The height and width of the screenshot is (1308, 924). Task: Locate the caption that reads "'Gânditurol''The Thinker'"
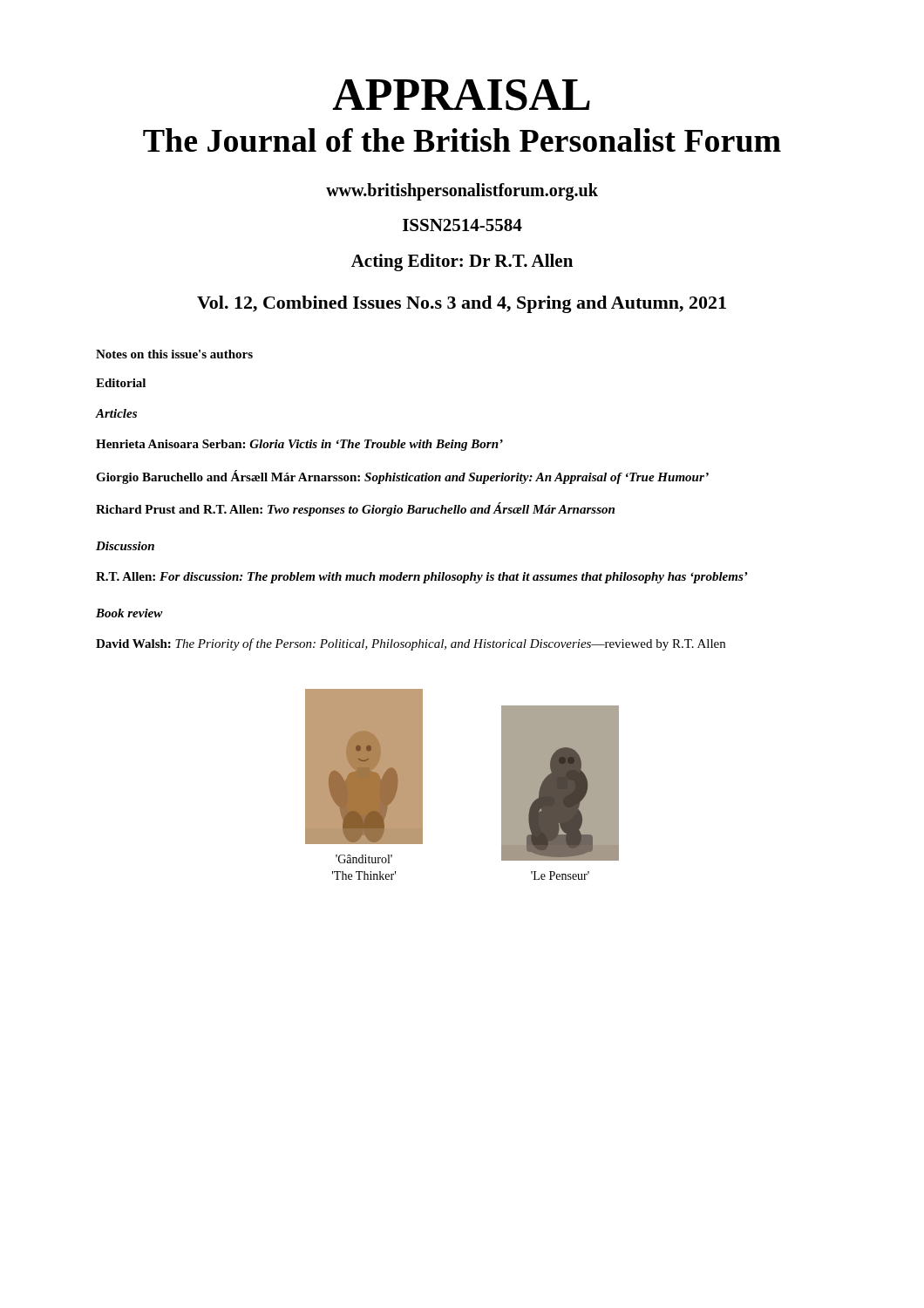pyautogui.click(x=364, y=868)
